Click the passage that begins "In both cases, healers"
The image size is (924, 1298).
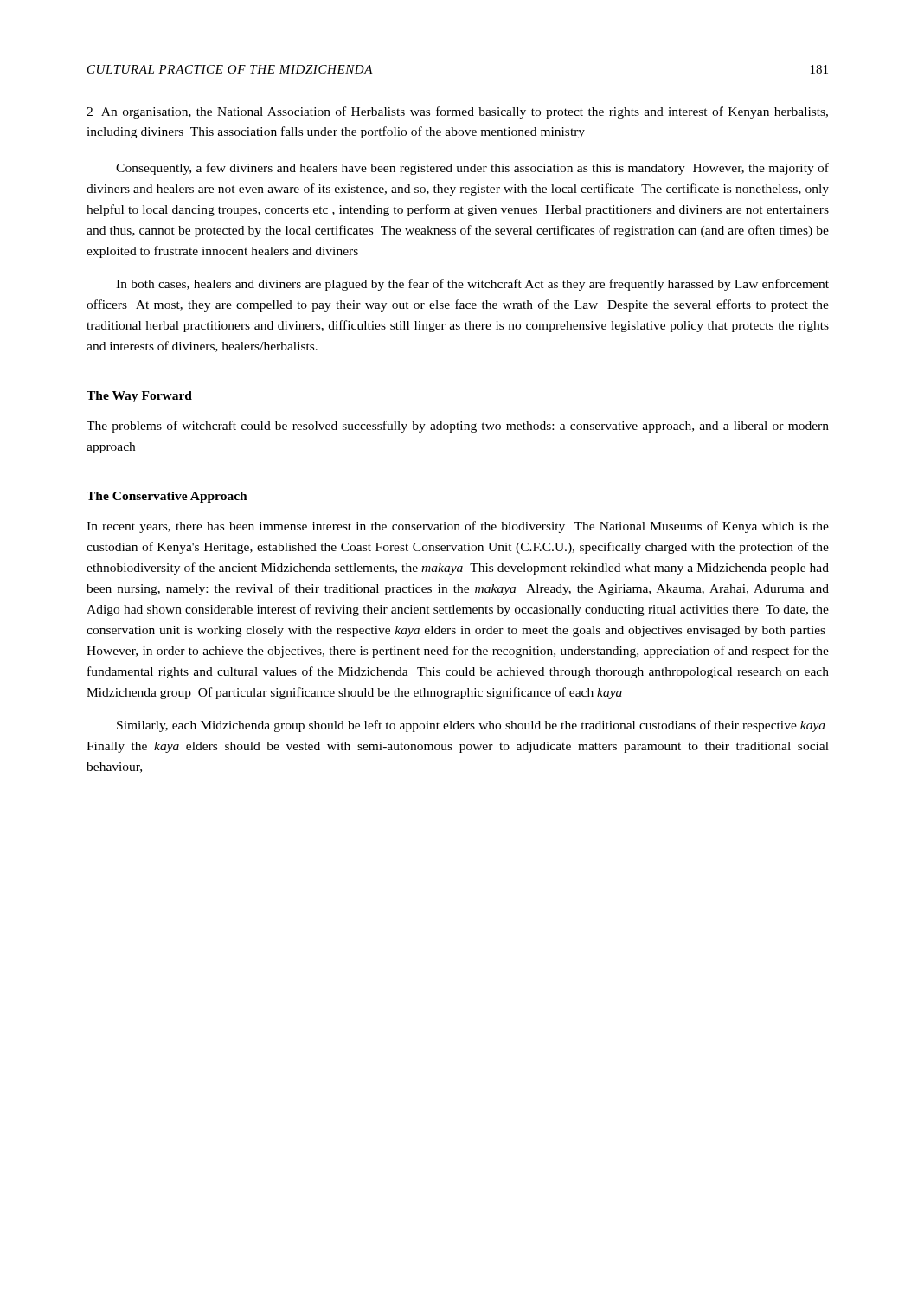coord(458,314)
